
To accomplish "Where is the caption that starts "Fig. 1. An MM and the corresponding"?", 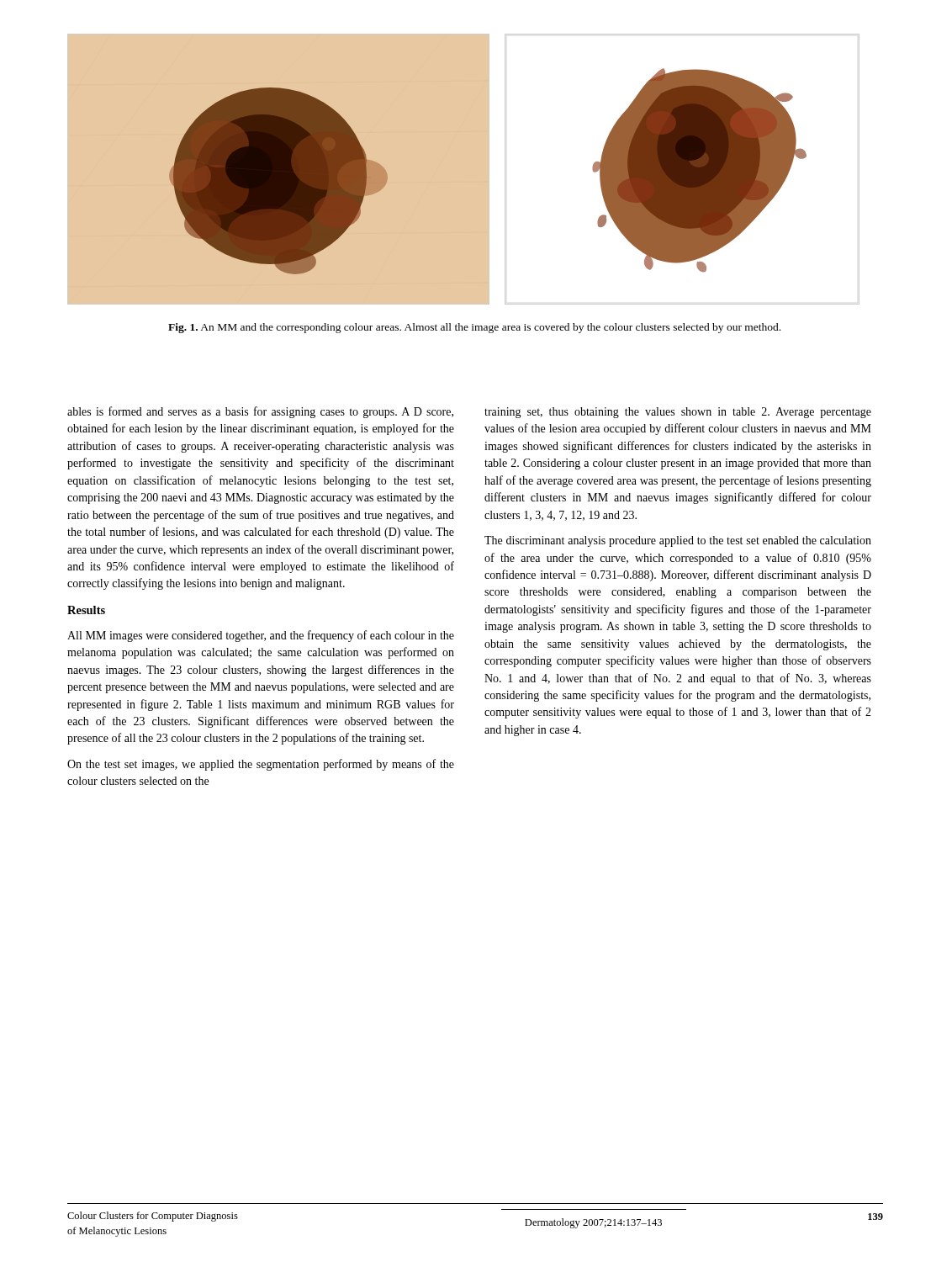I will pyautogui.click(x=475, y=328).
